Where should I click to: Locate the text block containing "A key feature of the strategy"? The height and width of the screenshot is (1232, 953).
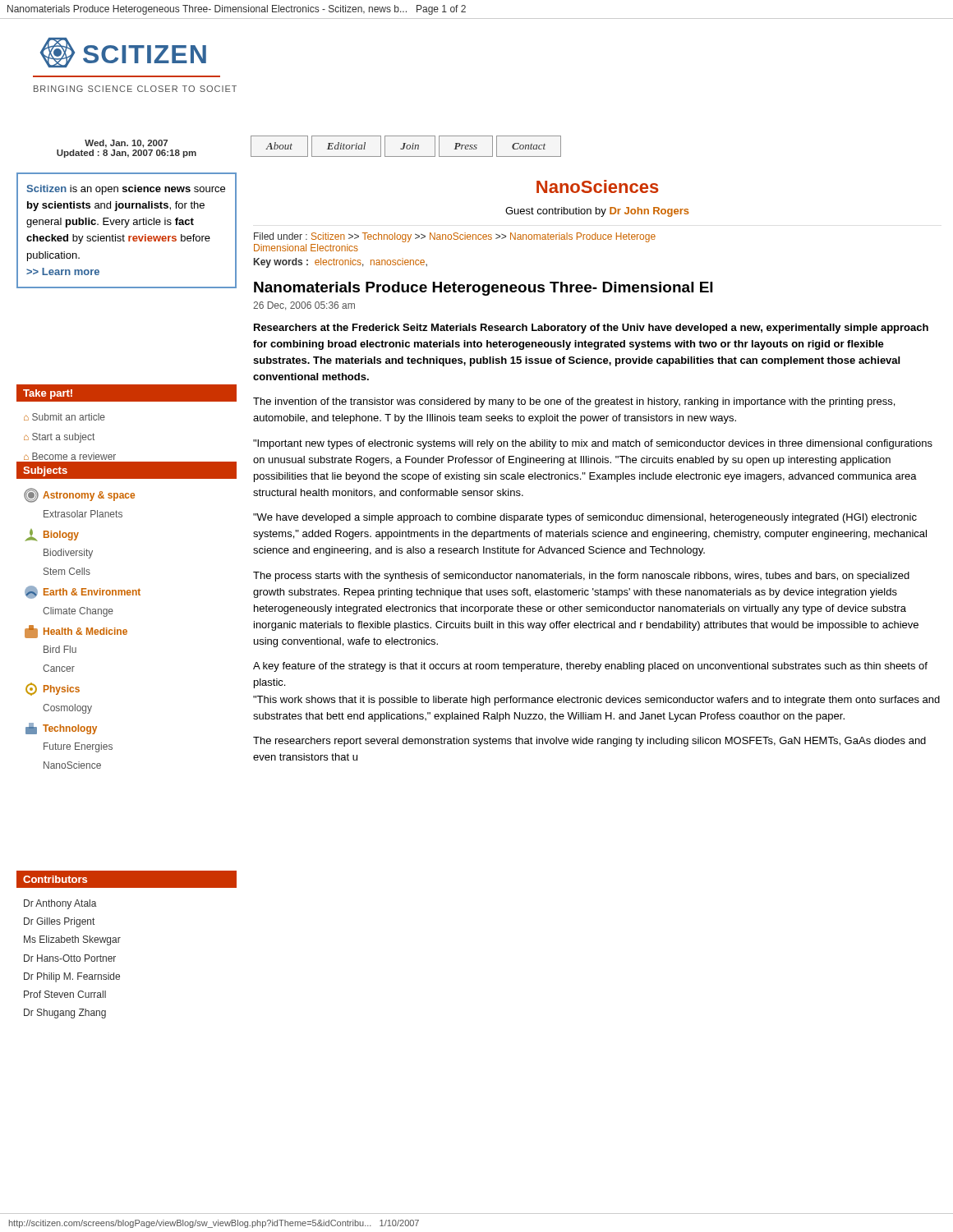coord(597,691)
